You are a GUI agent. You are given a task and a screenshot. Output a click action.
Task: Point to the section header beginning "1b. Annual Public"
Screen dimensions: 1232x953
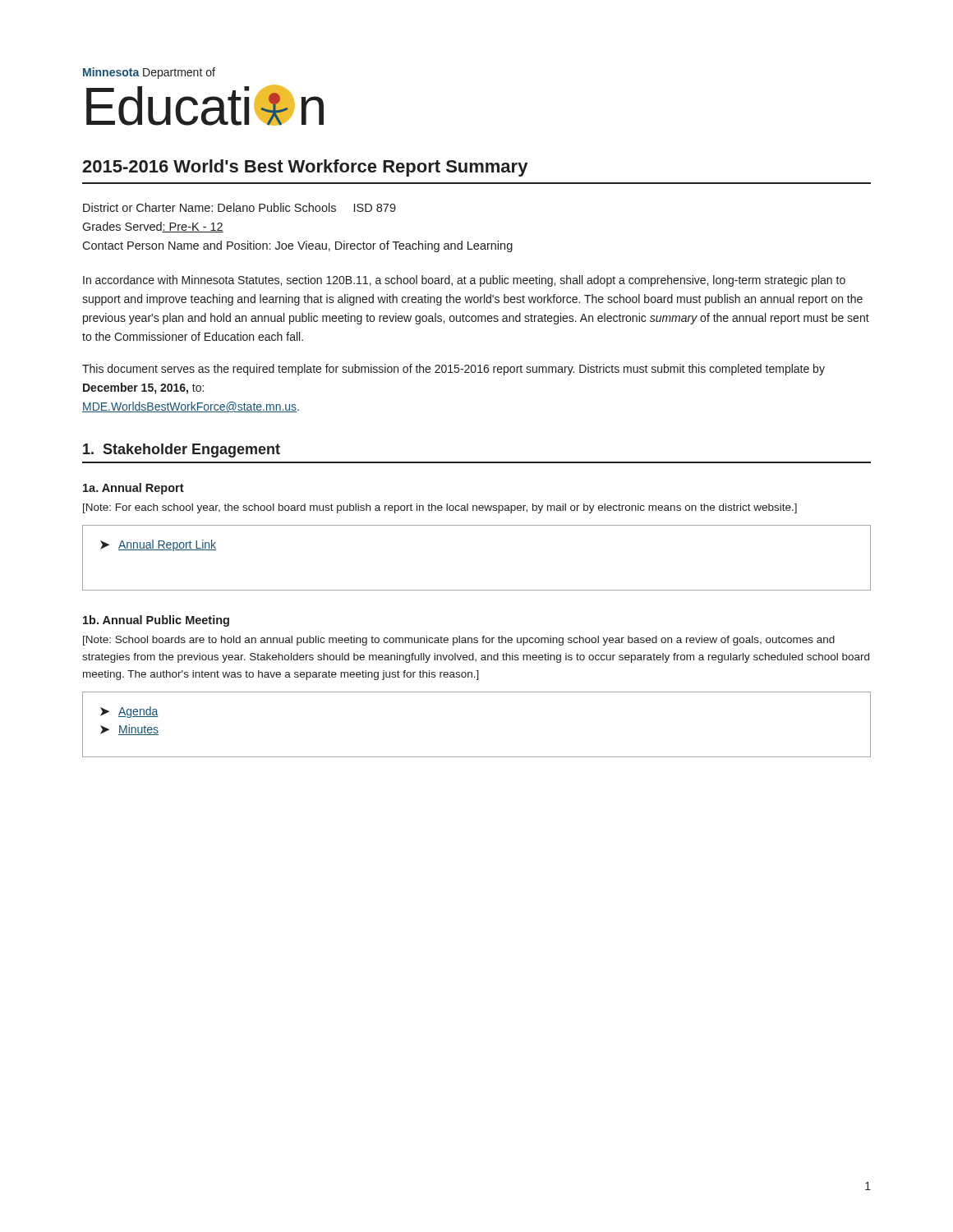point(156,620)
